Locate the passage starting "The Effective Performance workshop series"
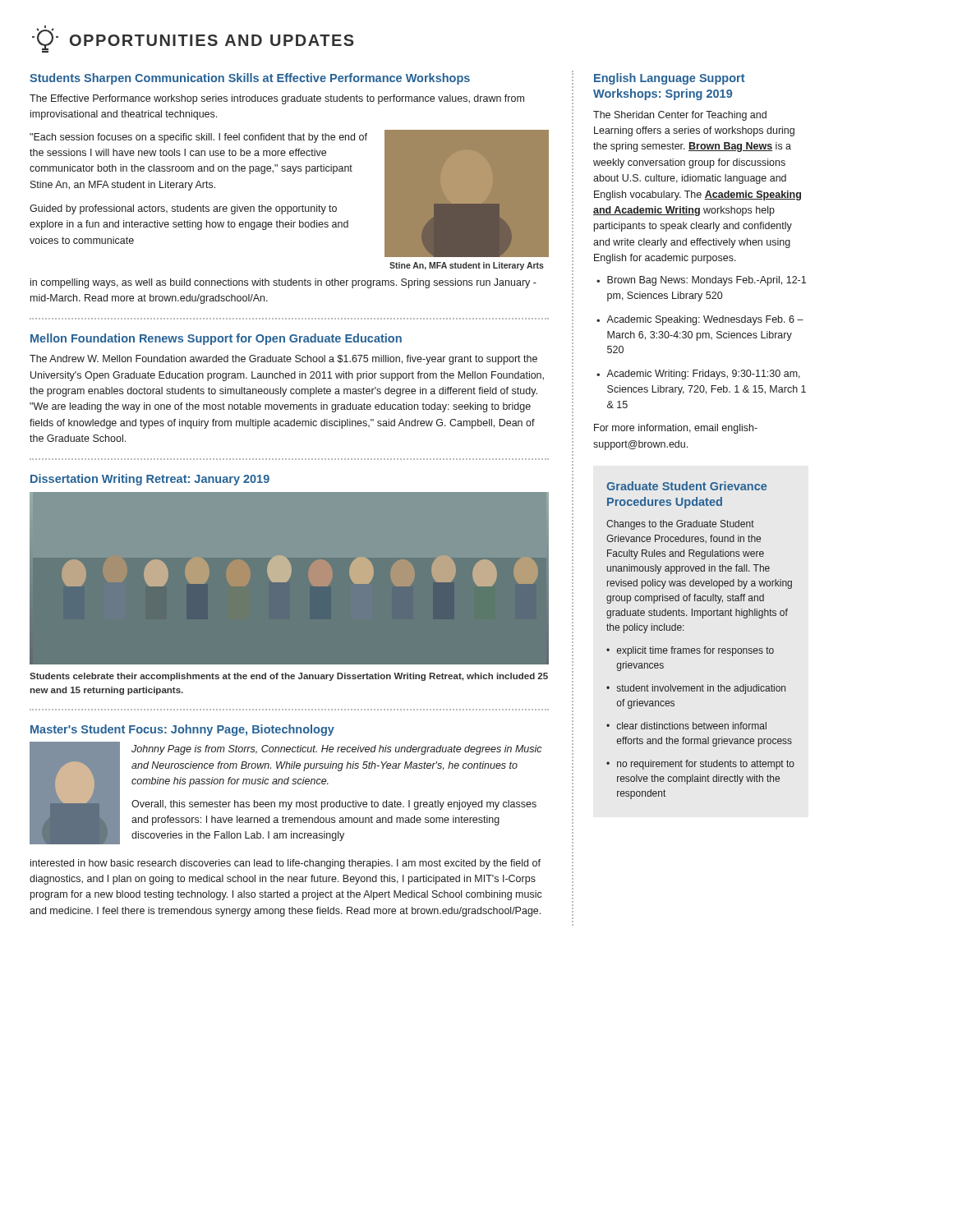The width and height of the screenshot is (953, 1232). point(277,106)
